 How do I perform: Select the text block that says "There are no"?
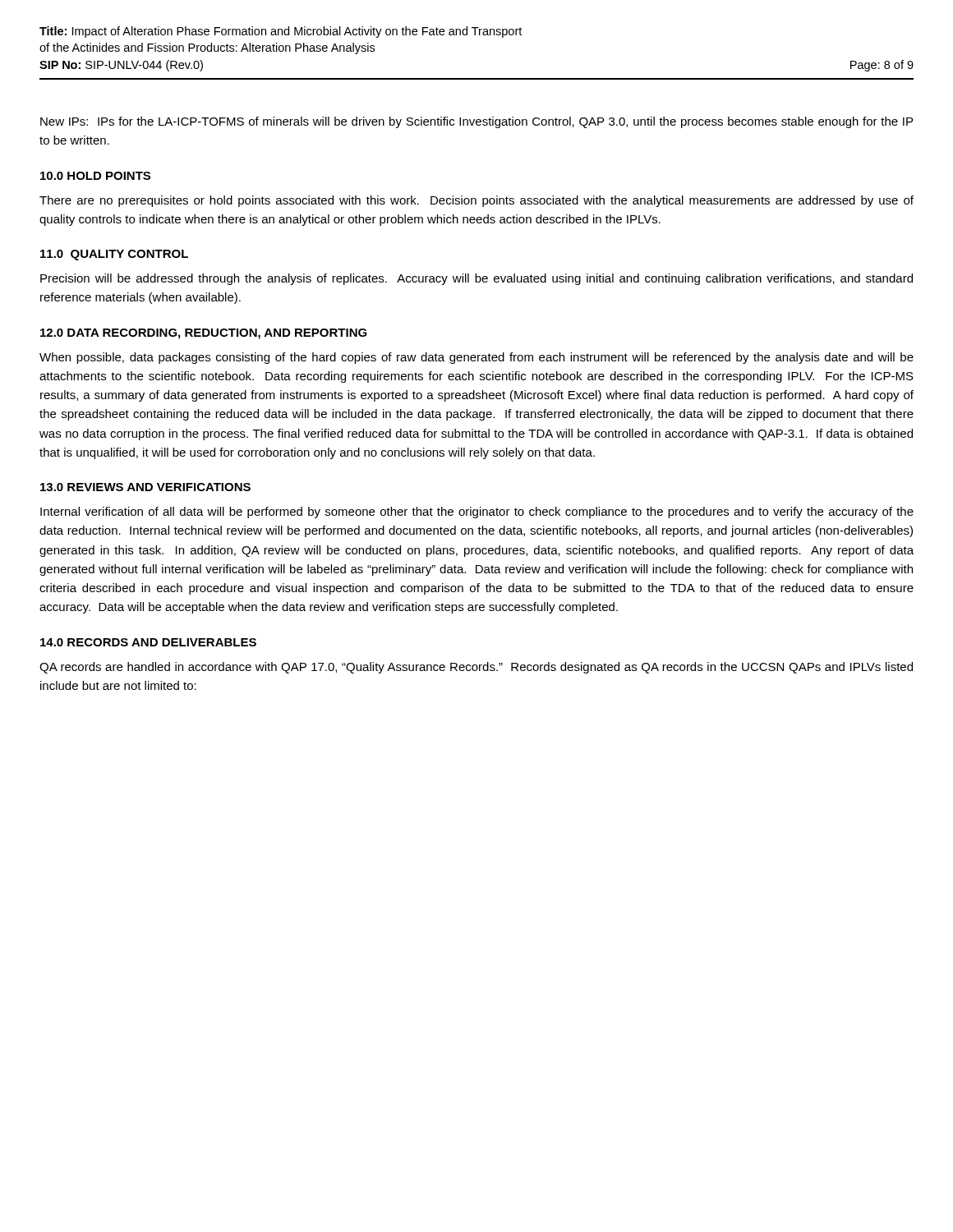(x=476, y=209)
